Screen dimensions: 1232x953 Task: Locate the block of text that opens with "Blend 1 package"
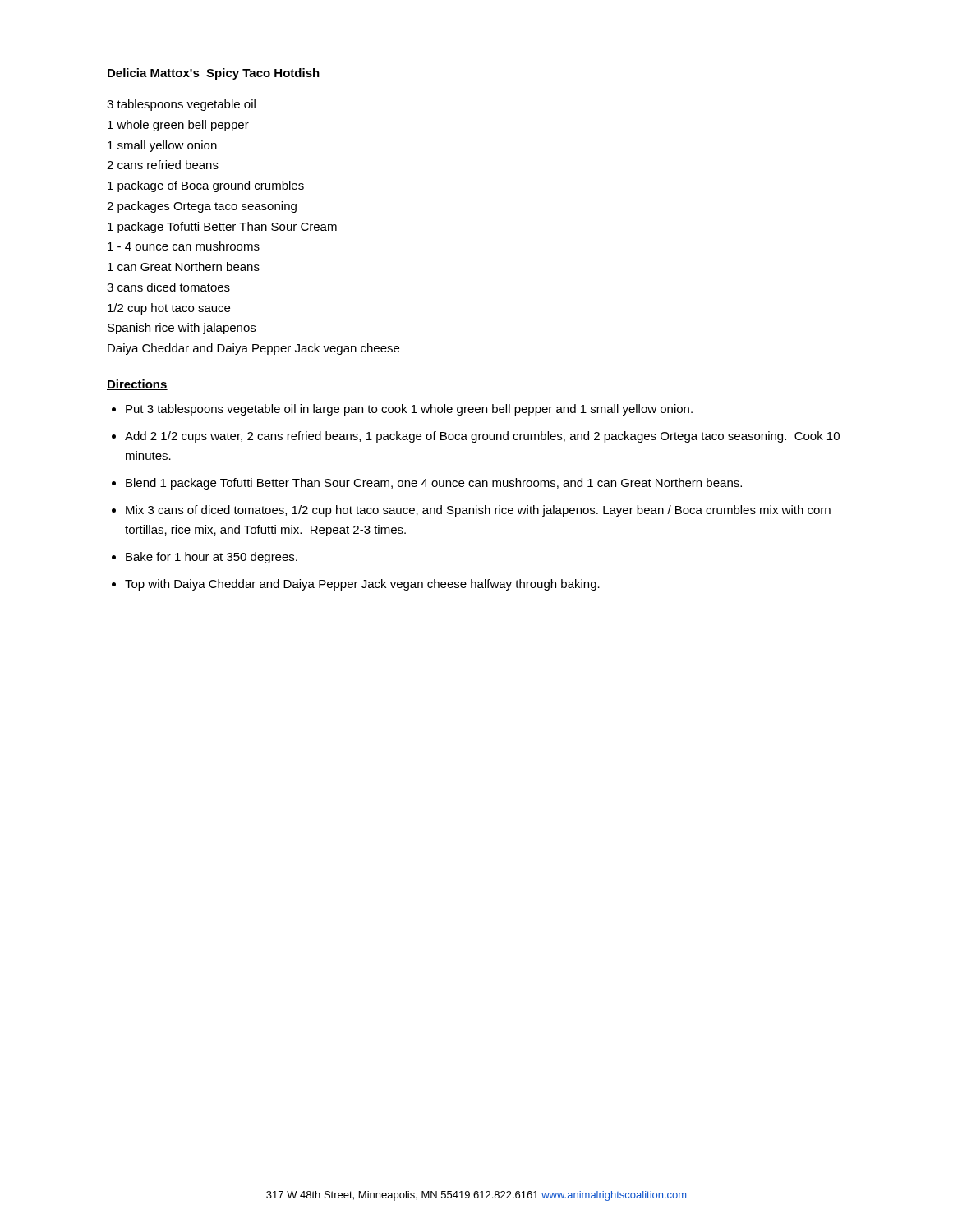click(x=434, y=482)
